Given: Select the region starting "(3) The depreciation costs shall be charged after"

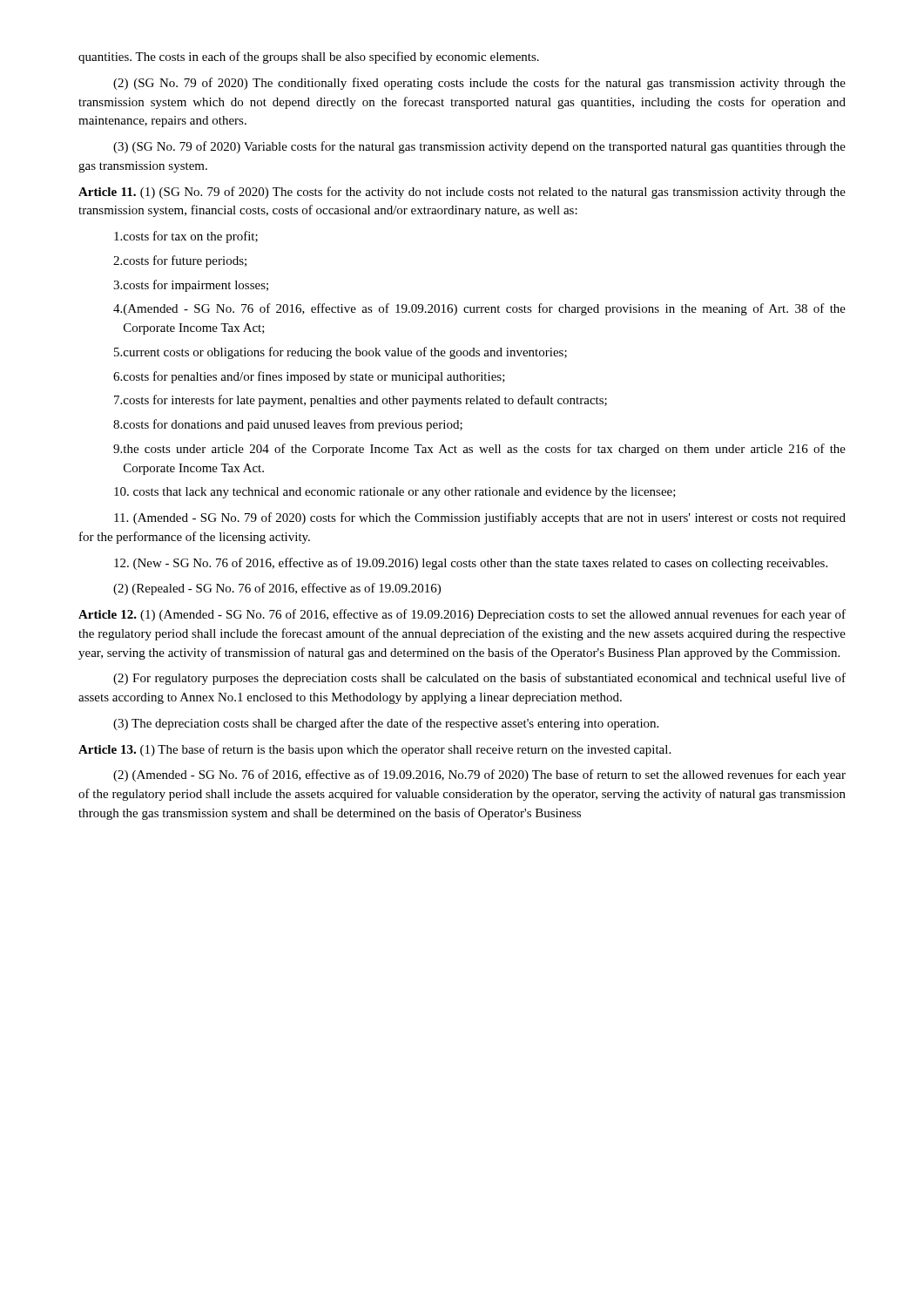Looking at the screenshot, I should click(x=462, y=724).
